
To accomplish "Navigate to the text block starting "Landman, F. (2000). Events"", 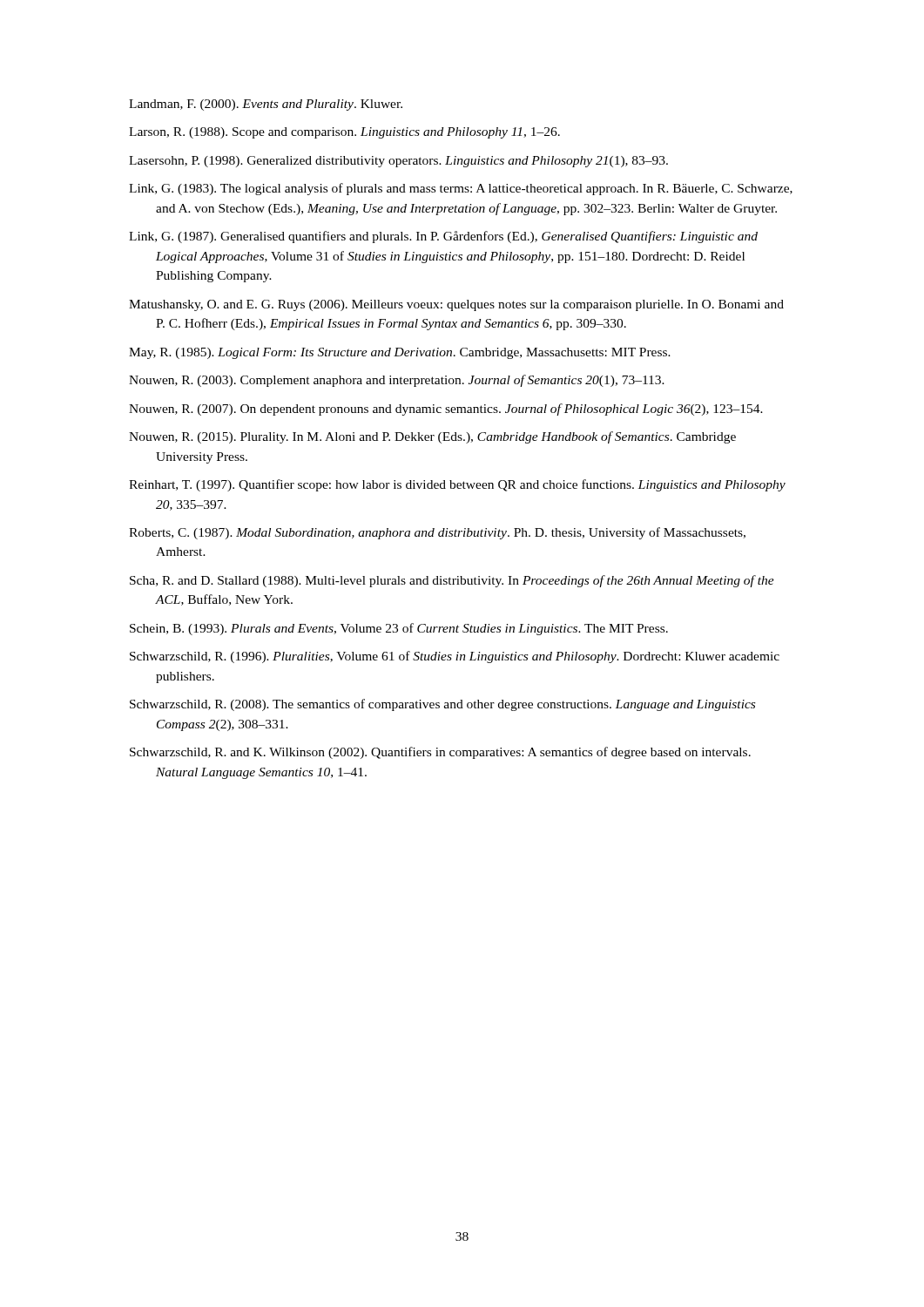I will point(266,103).
